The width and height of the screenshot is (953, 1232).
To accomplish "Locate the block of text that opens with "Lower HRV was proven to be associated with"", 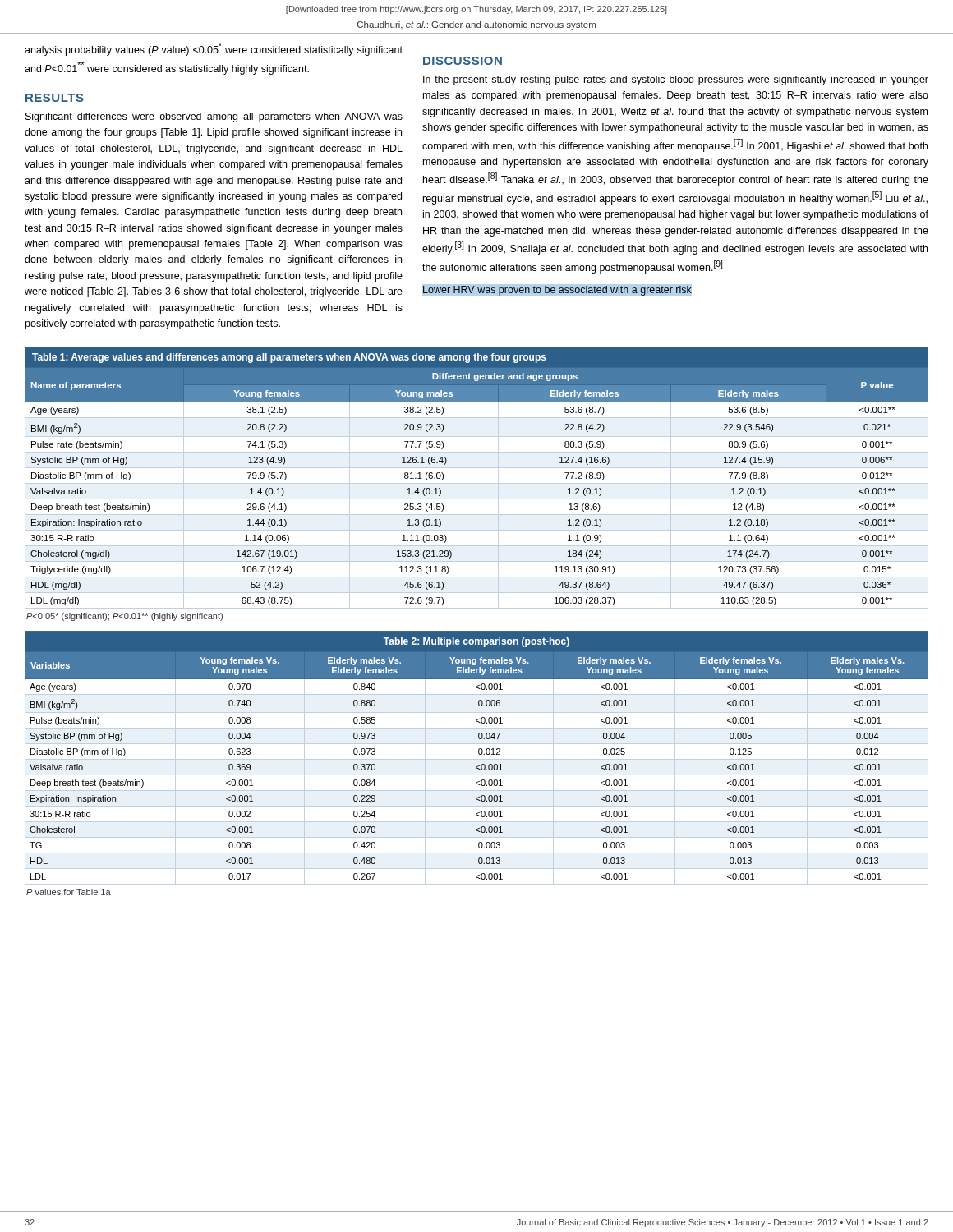I will (x=557, y=290).
